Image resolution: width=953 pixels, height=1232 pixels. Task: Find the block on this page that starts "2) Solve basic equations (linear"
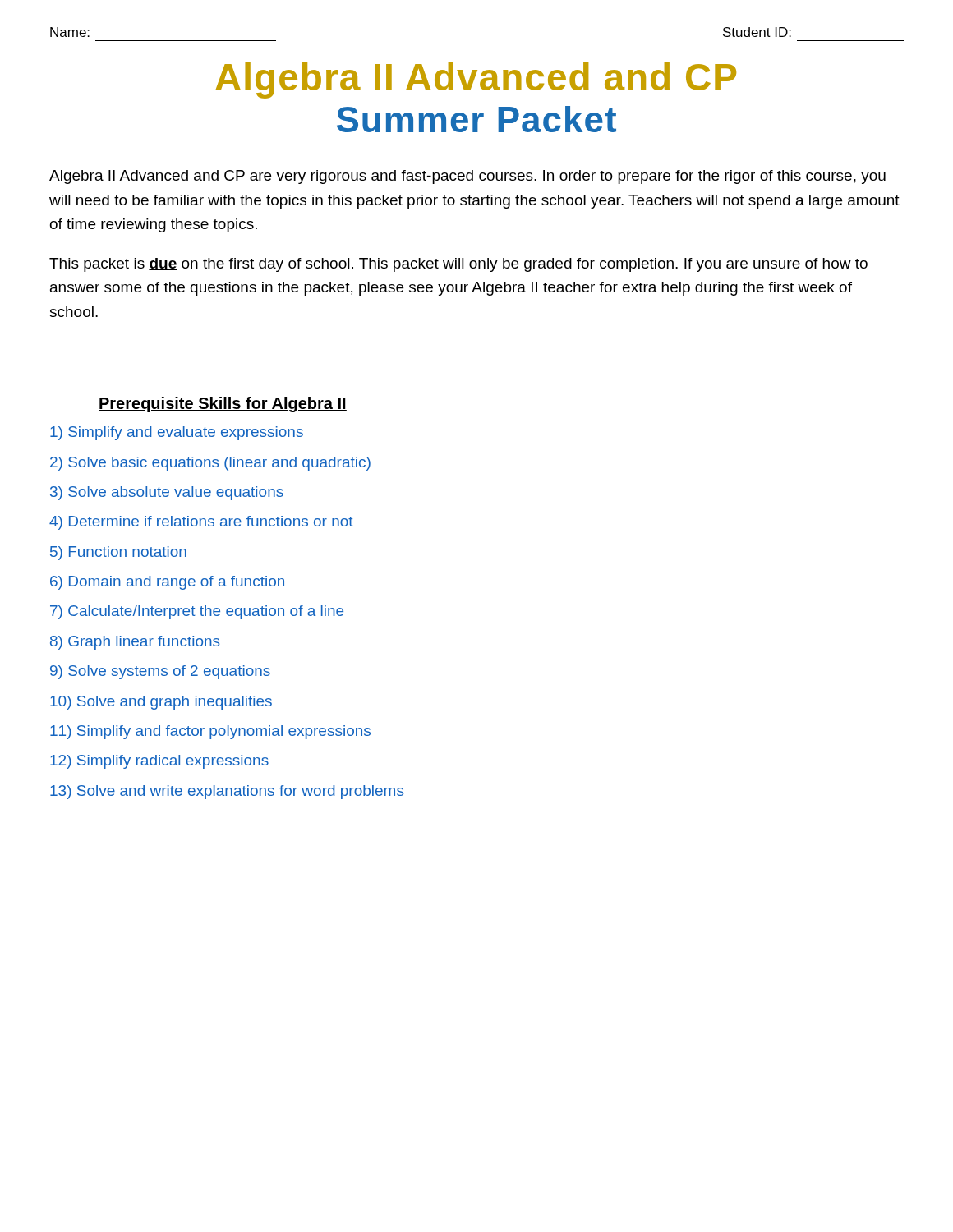click(x=210, y=462)
